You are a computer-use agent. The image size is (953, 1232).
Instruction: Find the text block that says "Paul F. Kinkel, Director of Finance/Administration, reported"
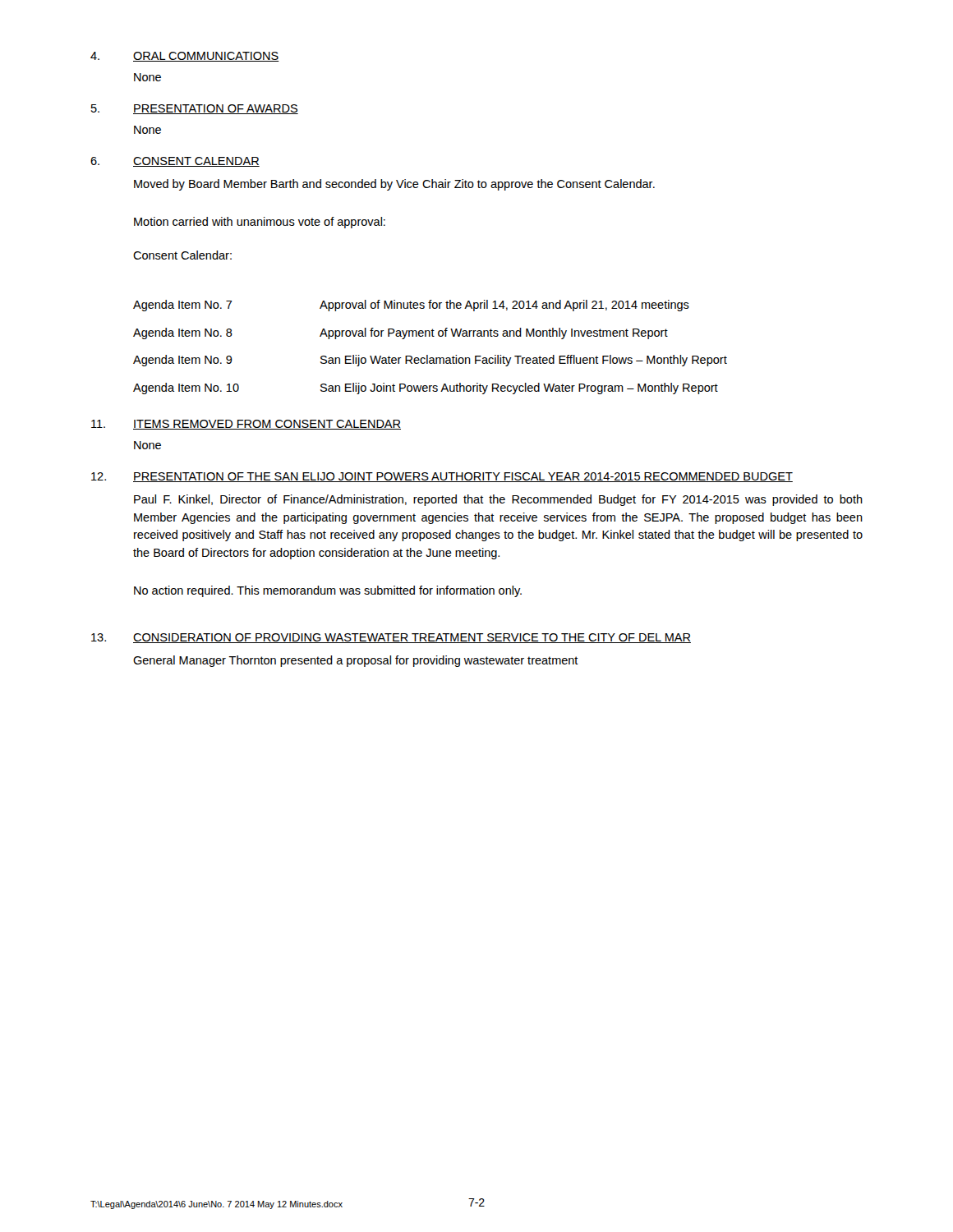[476, 533]
